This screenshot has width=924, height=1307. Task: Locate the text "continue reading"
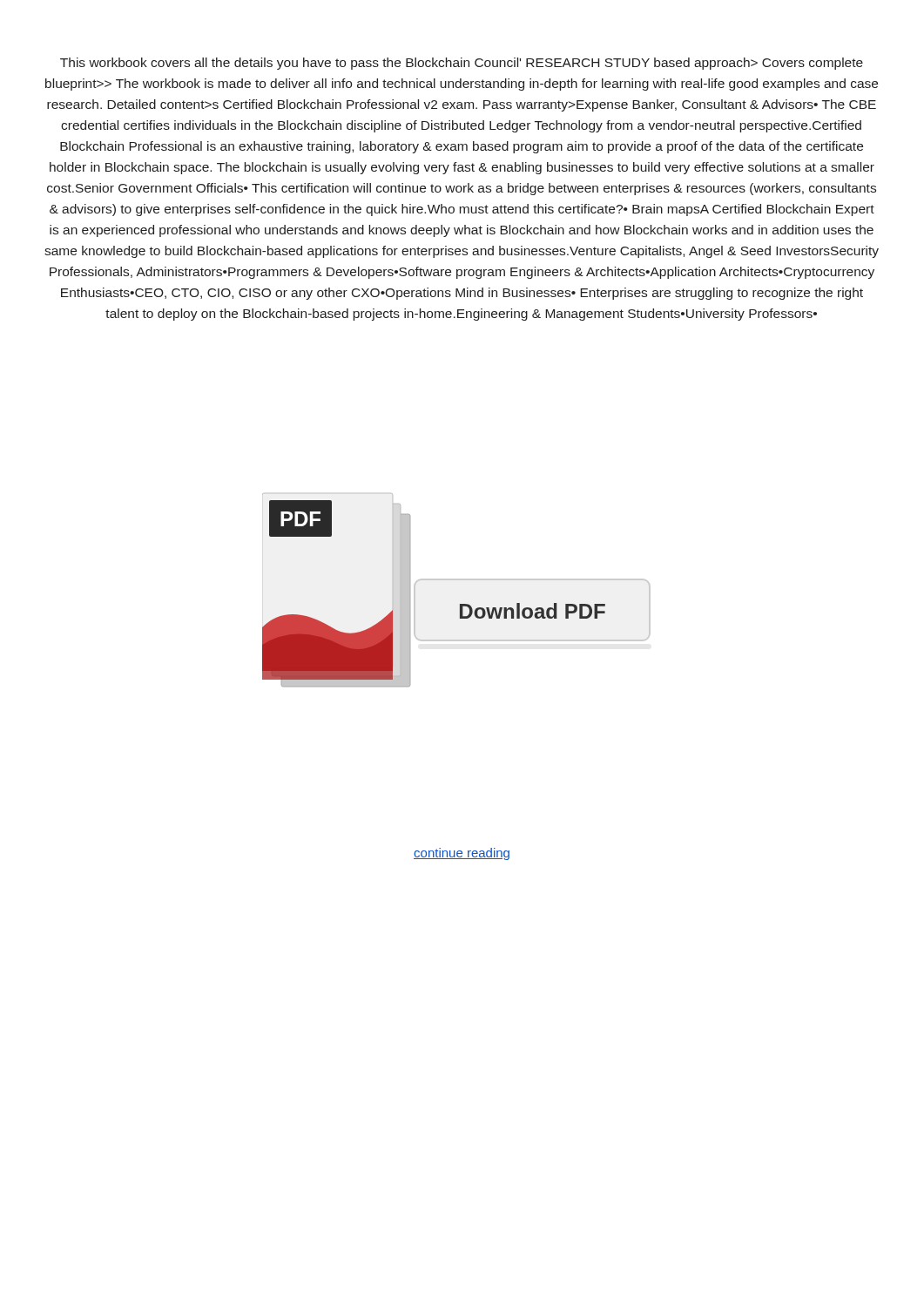click(x=462, y=853)
